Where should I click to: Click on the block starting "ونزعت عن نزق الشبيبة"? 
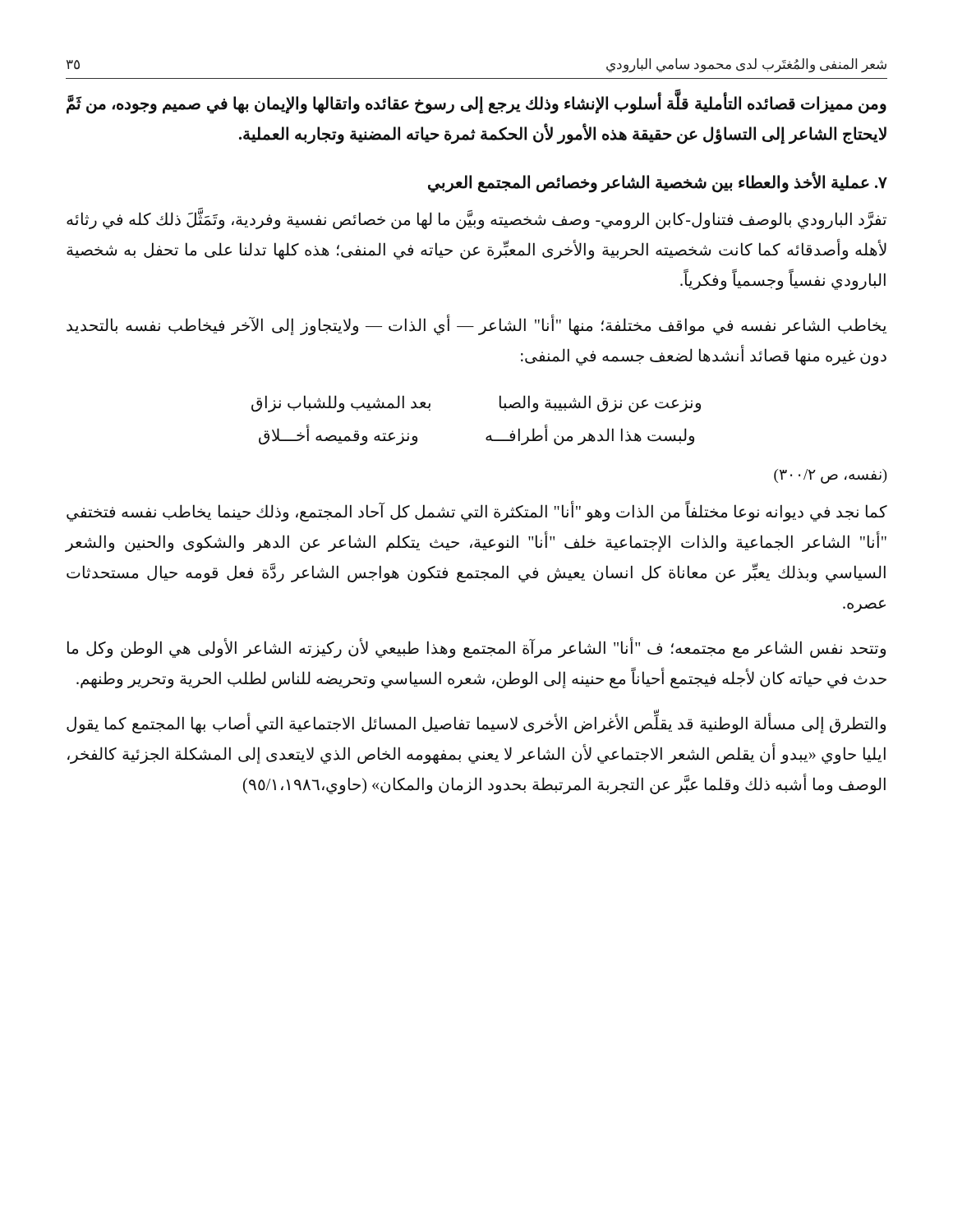(x=603, y=404)
